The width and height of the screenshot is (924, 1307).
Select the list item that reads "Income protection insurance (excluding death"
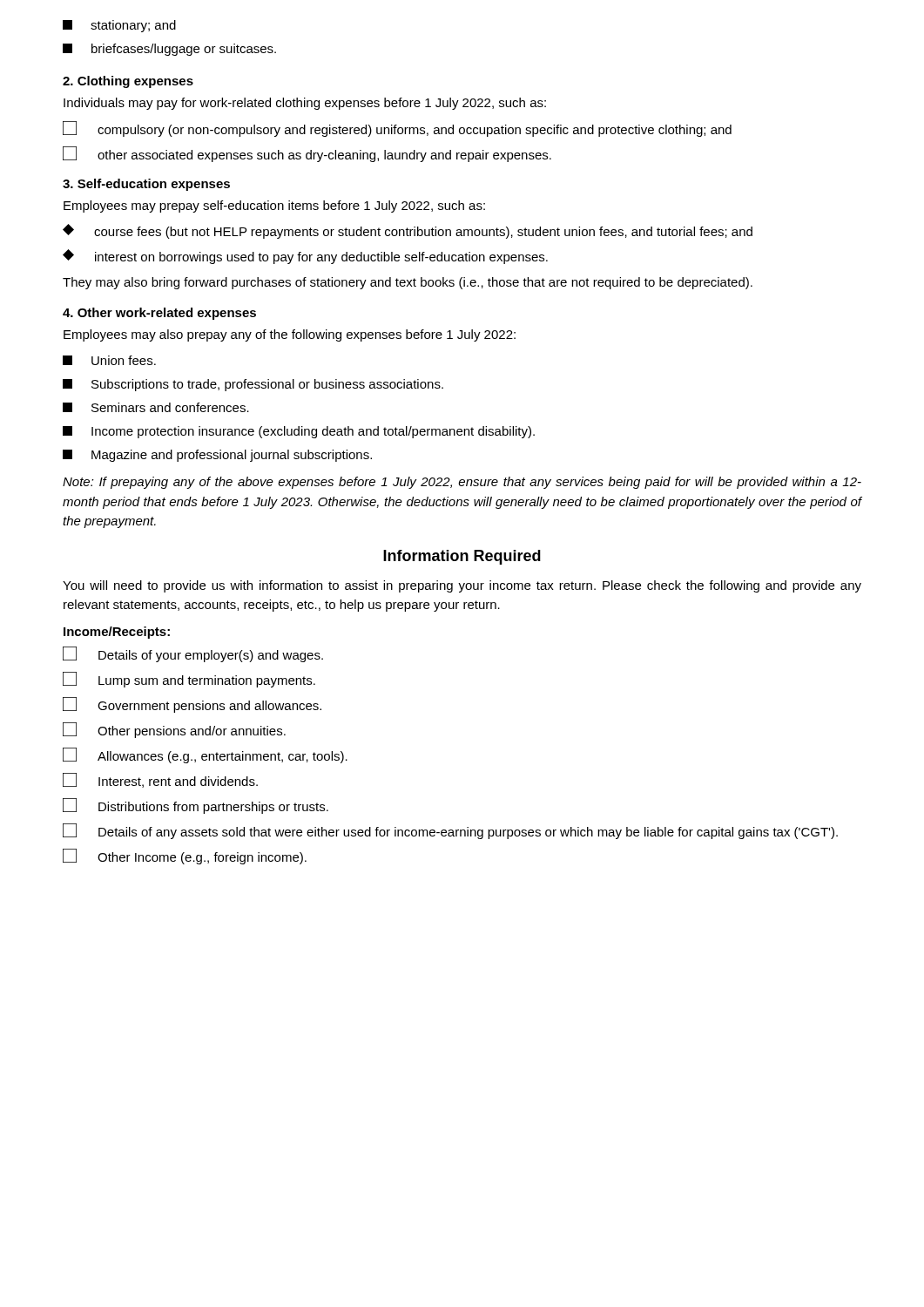(462, 431)
